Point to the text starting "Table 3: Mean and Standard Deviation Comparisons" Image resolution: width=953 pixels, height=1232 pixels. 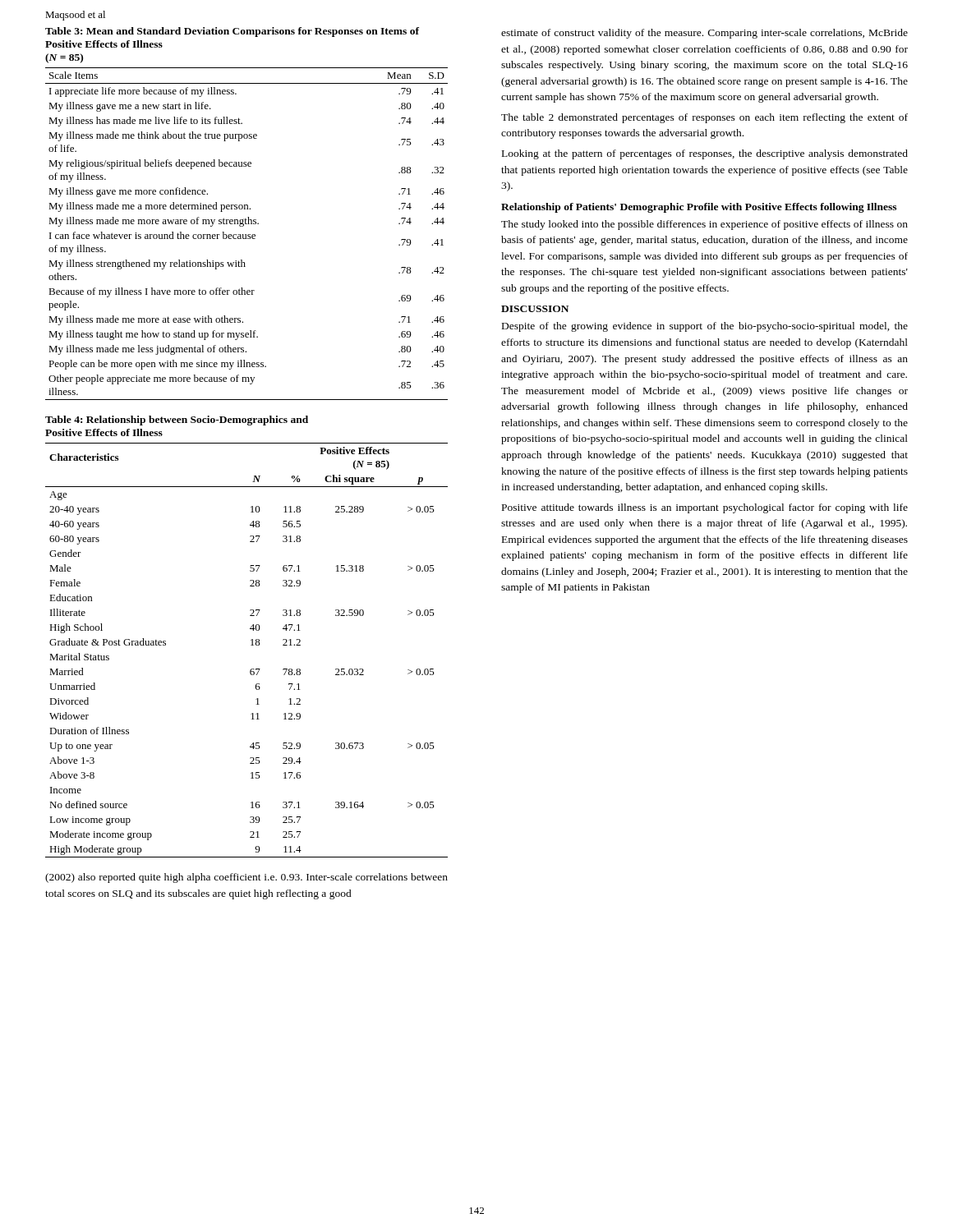coord(232,44)
